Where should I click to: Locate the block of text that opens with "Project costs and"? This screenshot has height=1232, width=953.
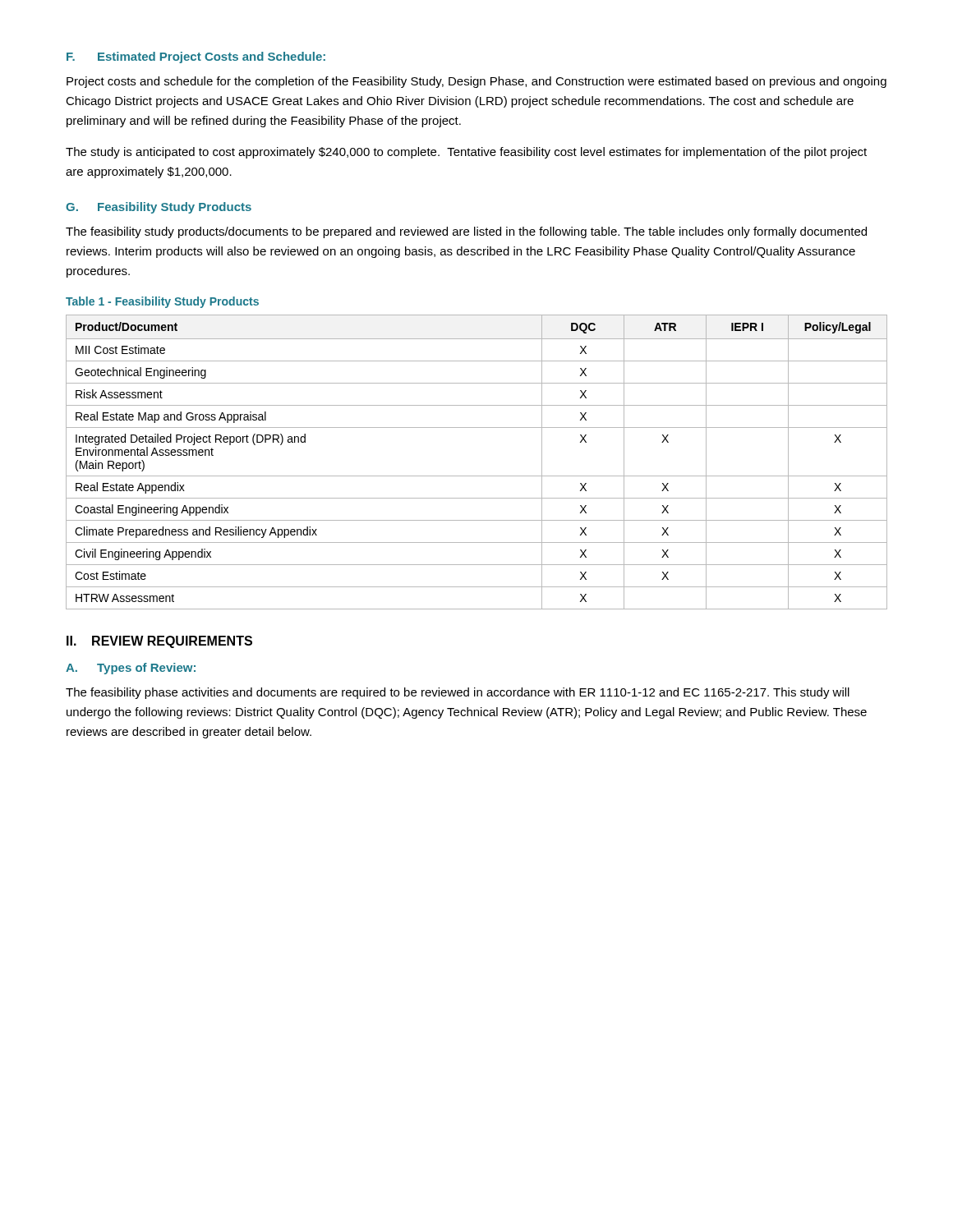(x=476, y=101)
